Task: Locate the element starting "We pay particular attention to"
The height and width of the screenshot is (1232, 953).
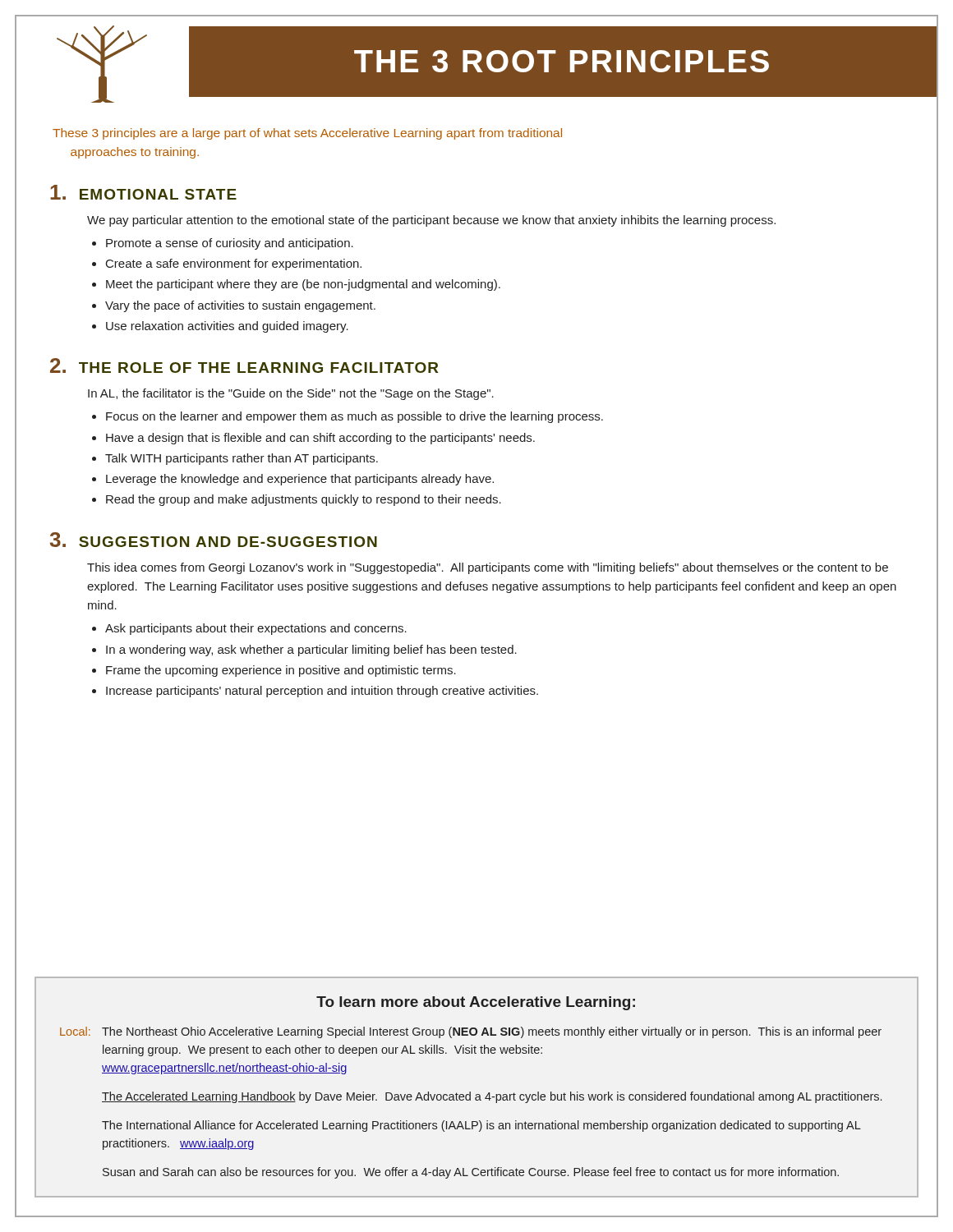Action: (432, 219)
